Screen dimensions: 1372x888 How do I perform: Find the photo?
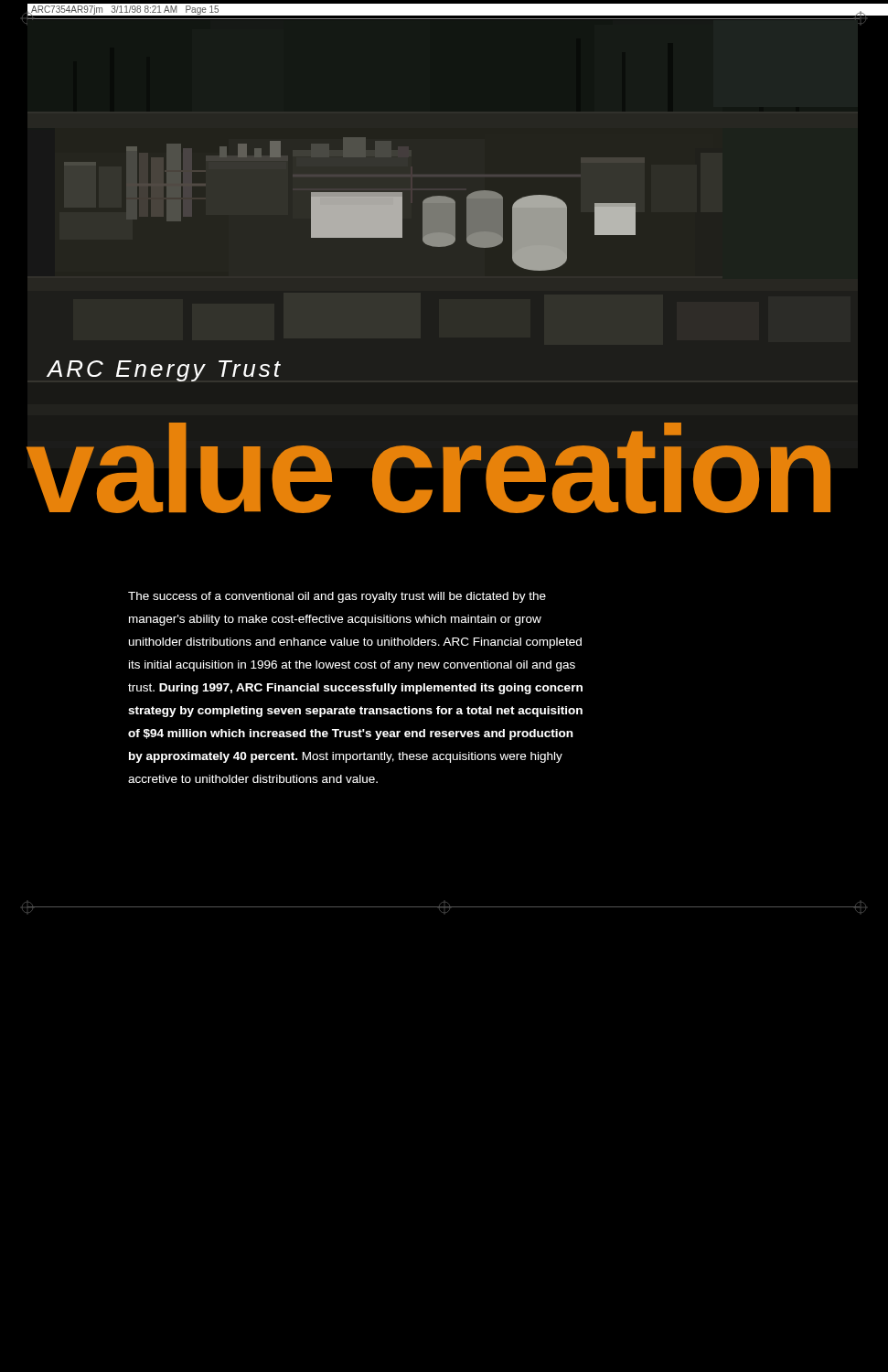pyautogui.click(x=443, y=244)
